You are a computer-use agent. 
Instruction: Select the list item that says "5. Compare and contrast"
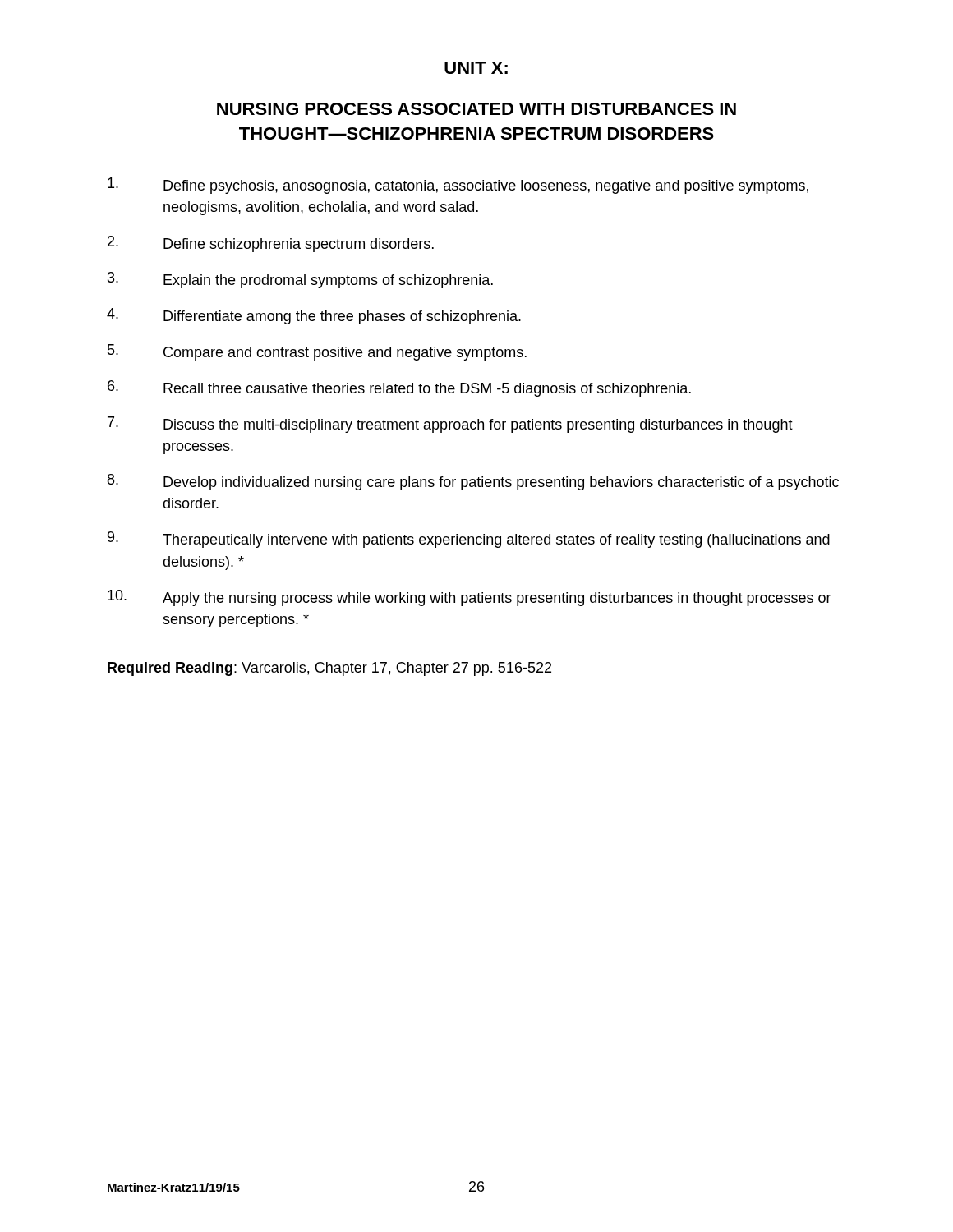(x=317, y=352)
